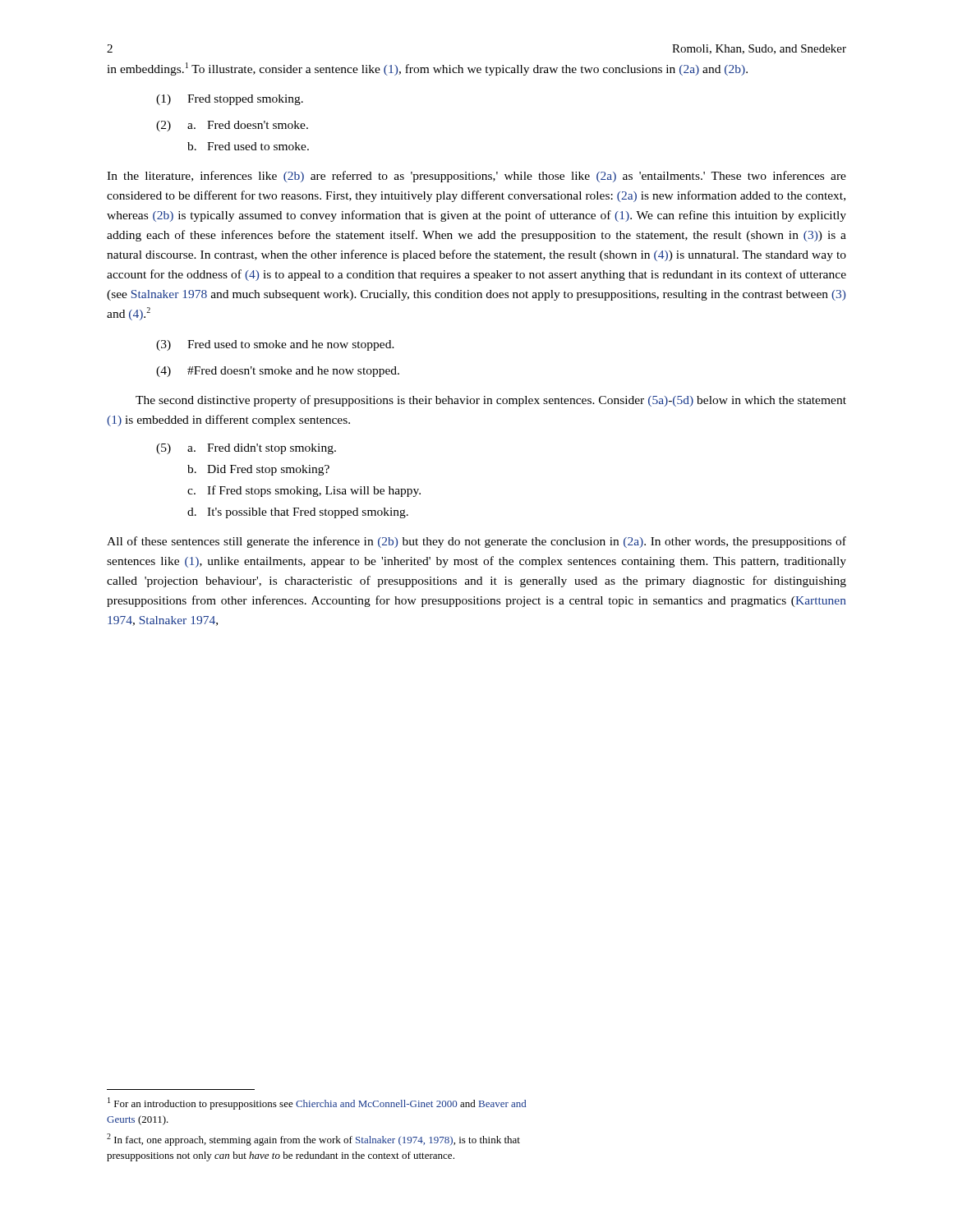Click on the text block starting "All of these sentences still generate the"
Screen dimensions: 1232x953
point(476,580)
